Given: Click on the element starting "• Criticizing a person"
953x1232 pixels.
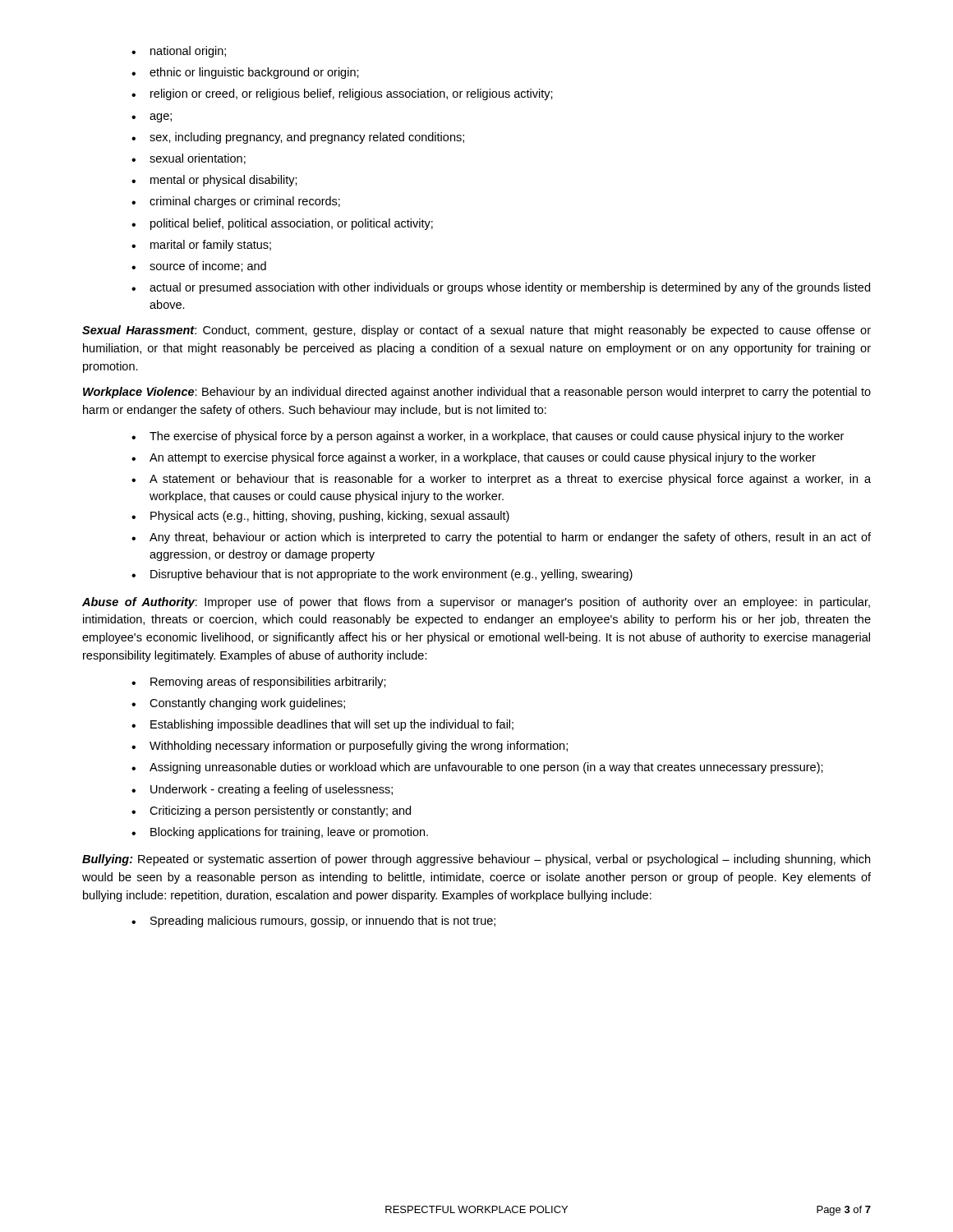Looking at the screenshot, I should pos(271,811).
